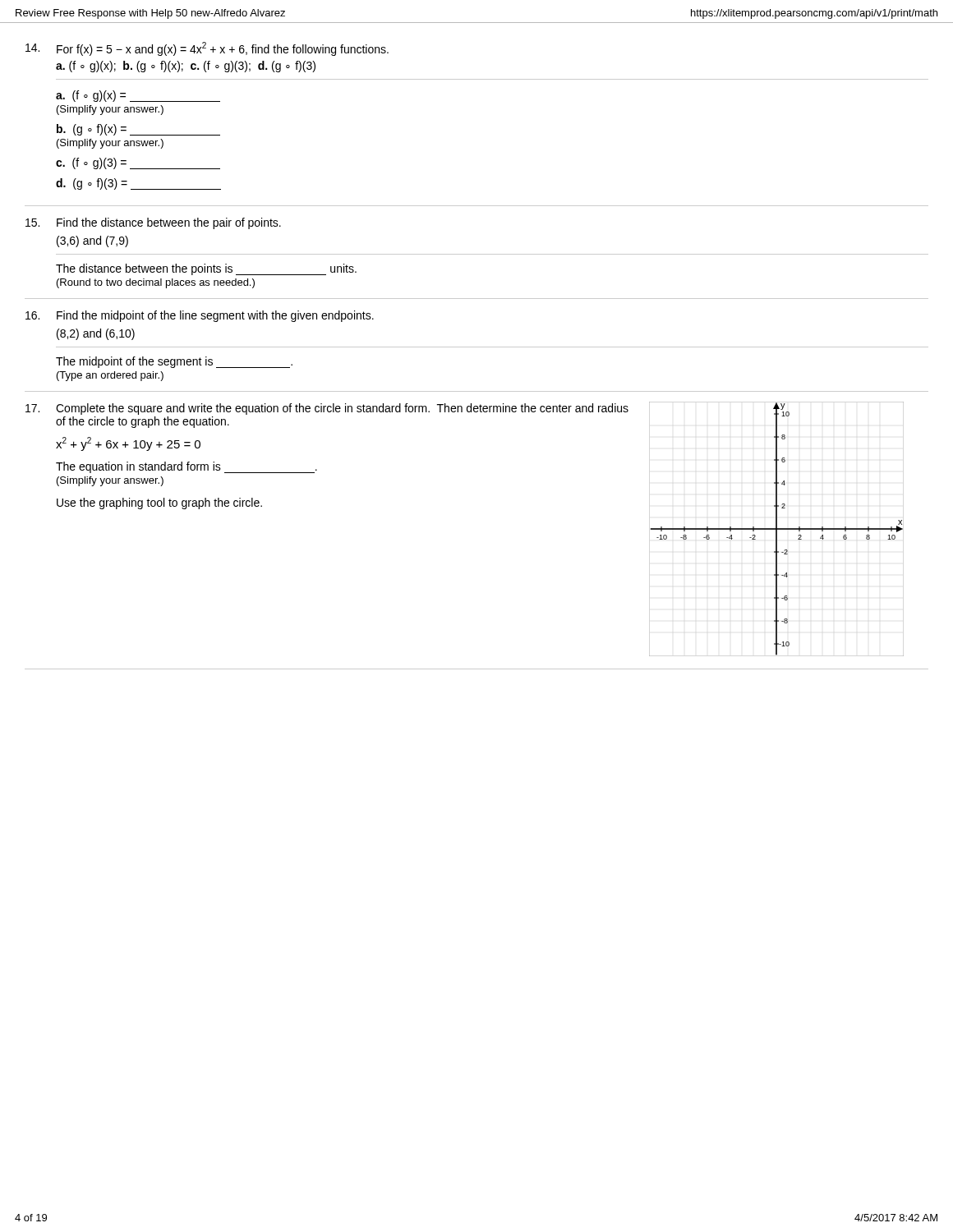Image resolution: width=953 pixels, height=1232 pixels.
Task: Select the text block that says "The midpoint of"
Action: pyautogui.click(x=175, y=367)
